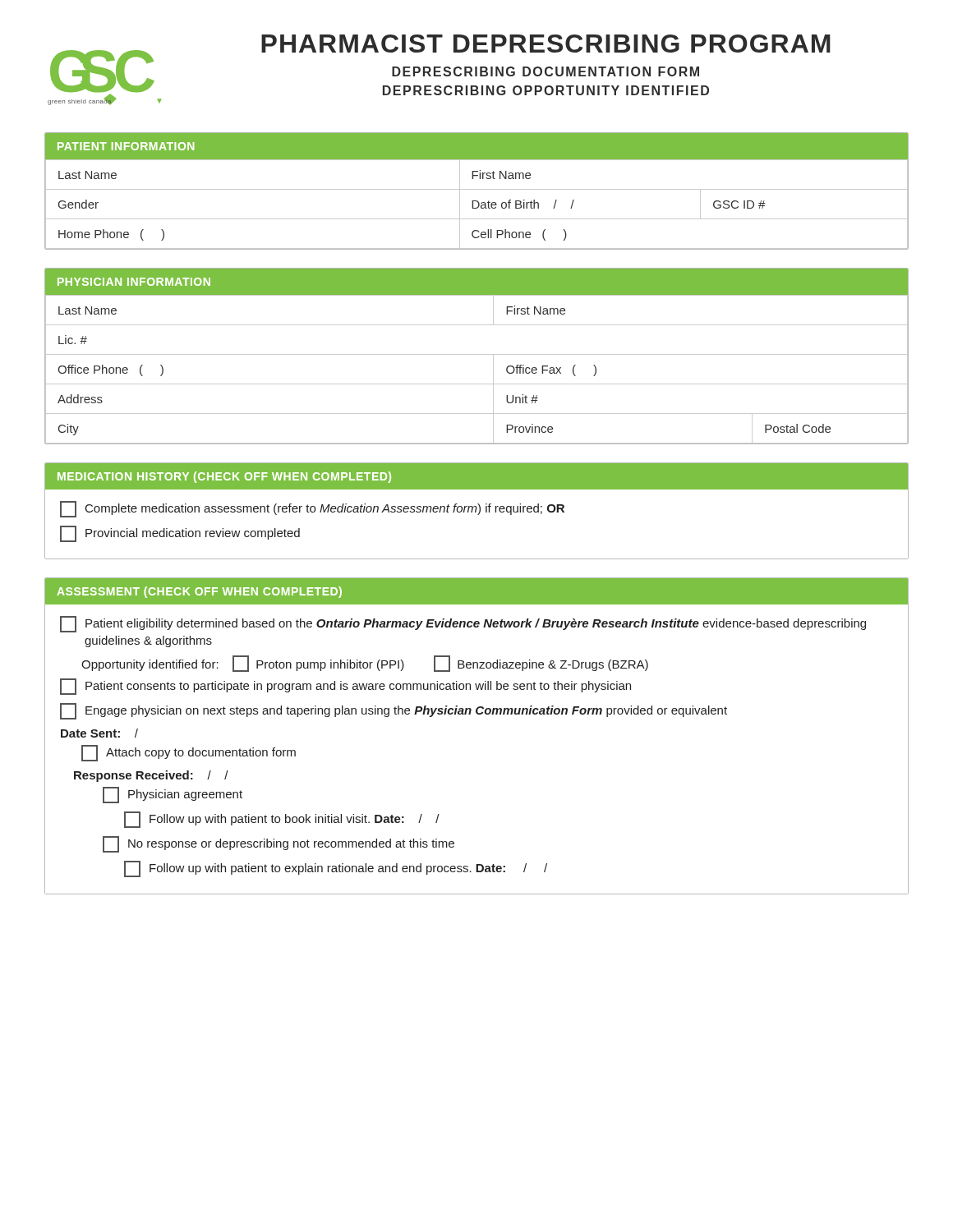Select the title that says "PHARMACIST DEPRESCRIBING PROGRAM"
This screenshot has width=953, height=1232.
click(x=546, y=44)
